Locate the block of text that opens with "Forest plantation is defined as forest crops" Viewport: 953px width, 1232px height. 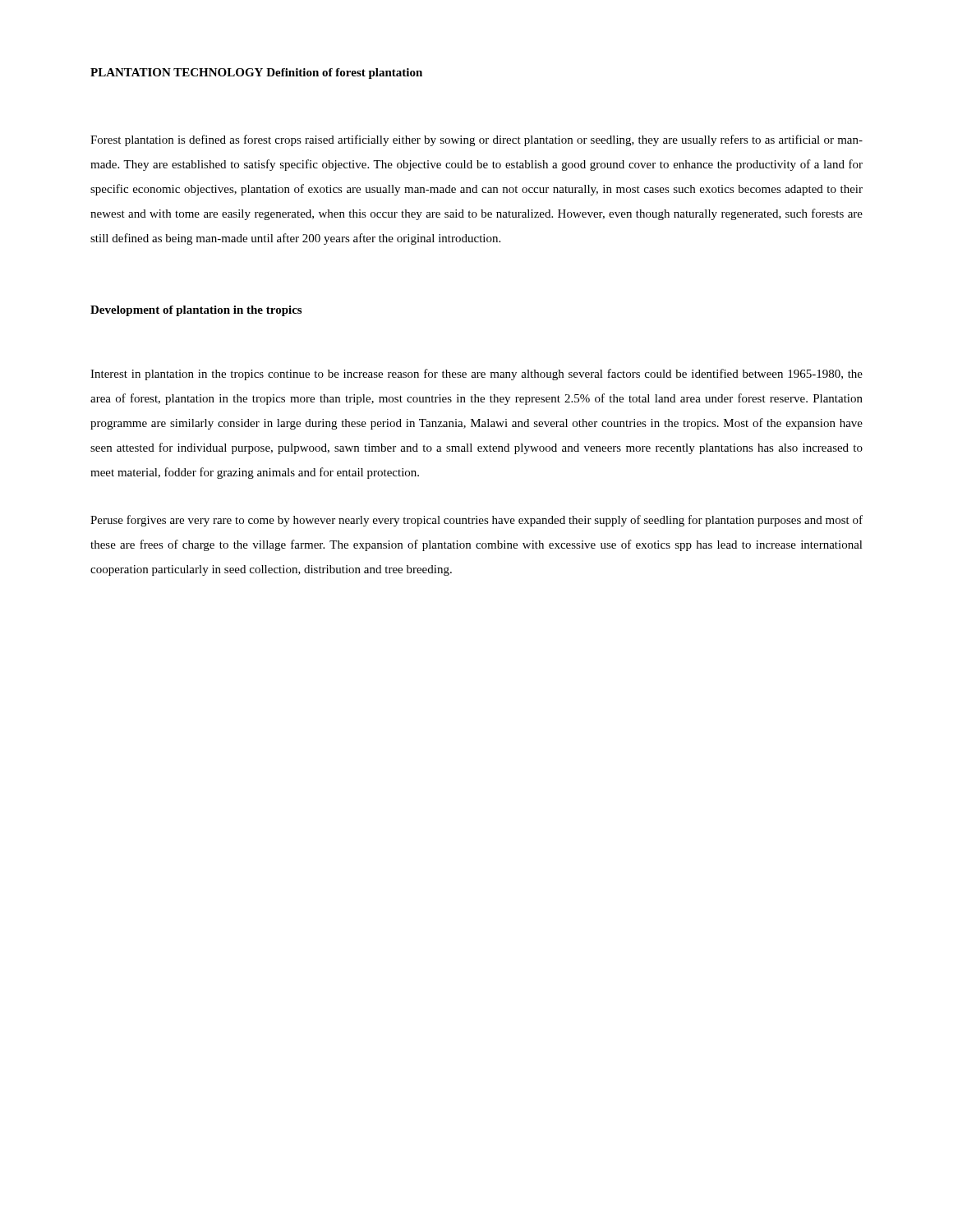click(x=476, y=189)
